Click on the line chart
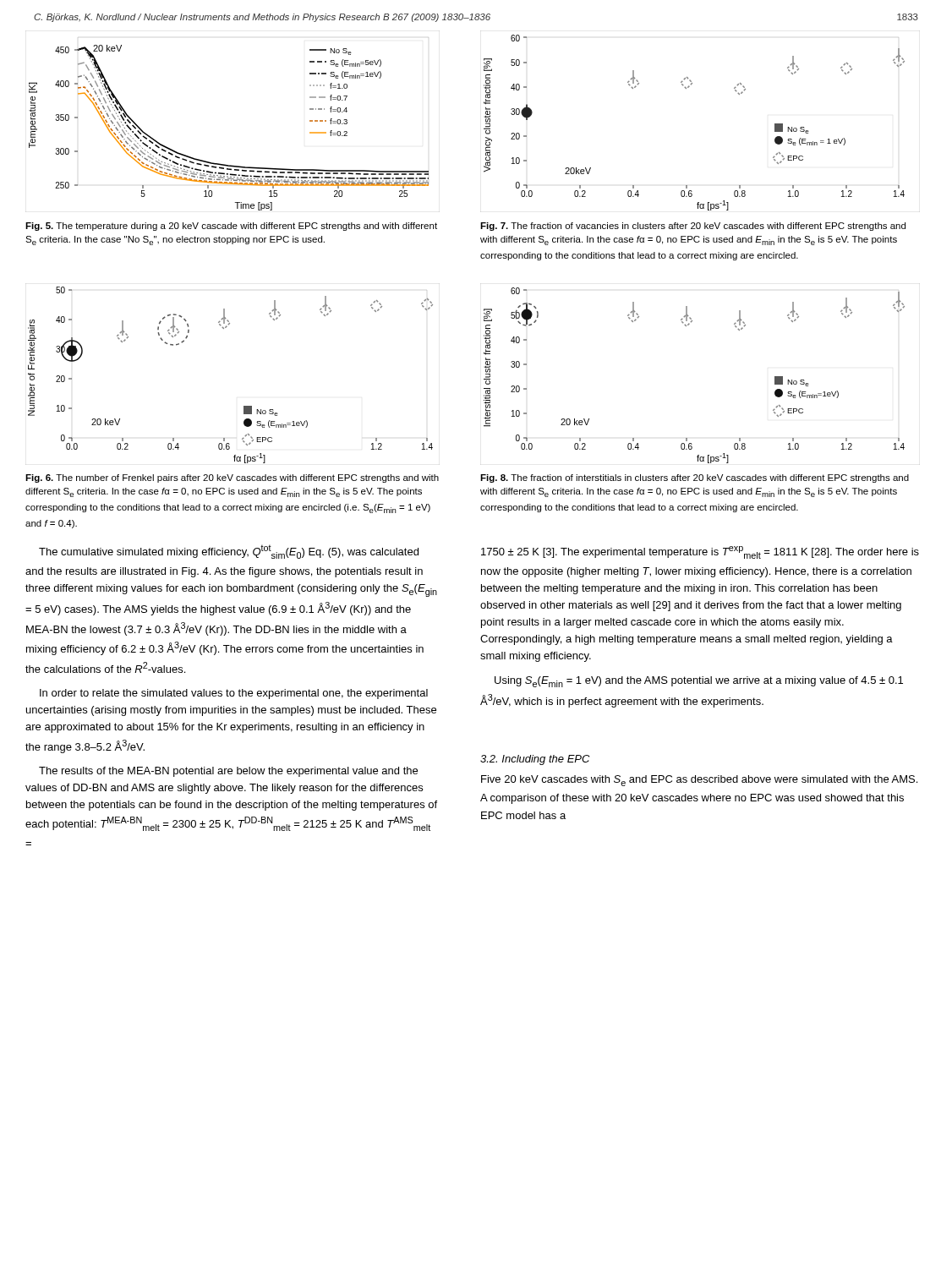The height and width of the screenshot is (1268, 952). tap(232, 121)
